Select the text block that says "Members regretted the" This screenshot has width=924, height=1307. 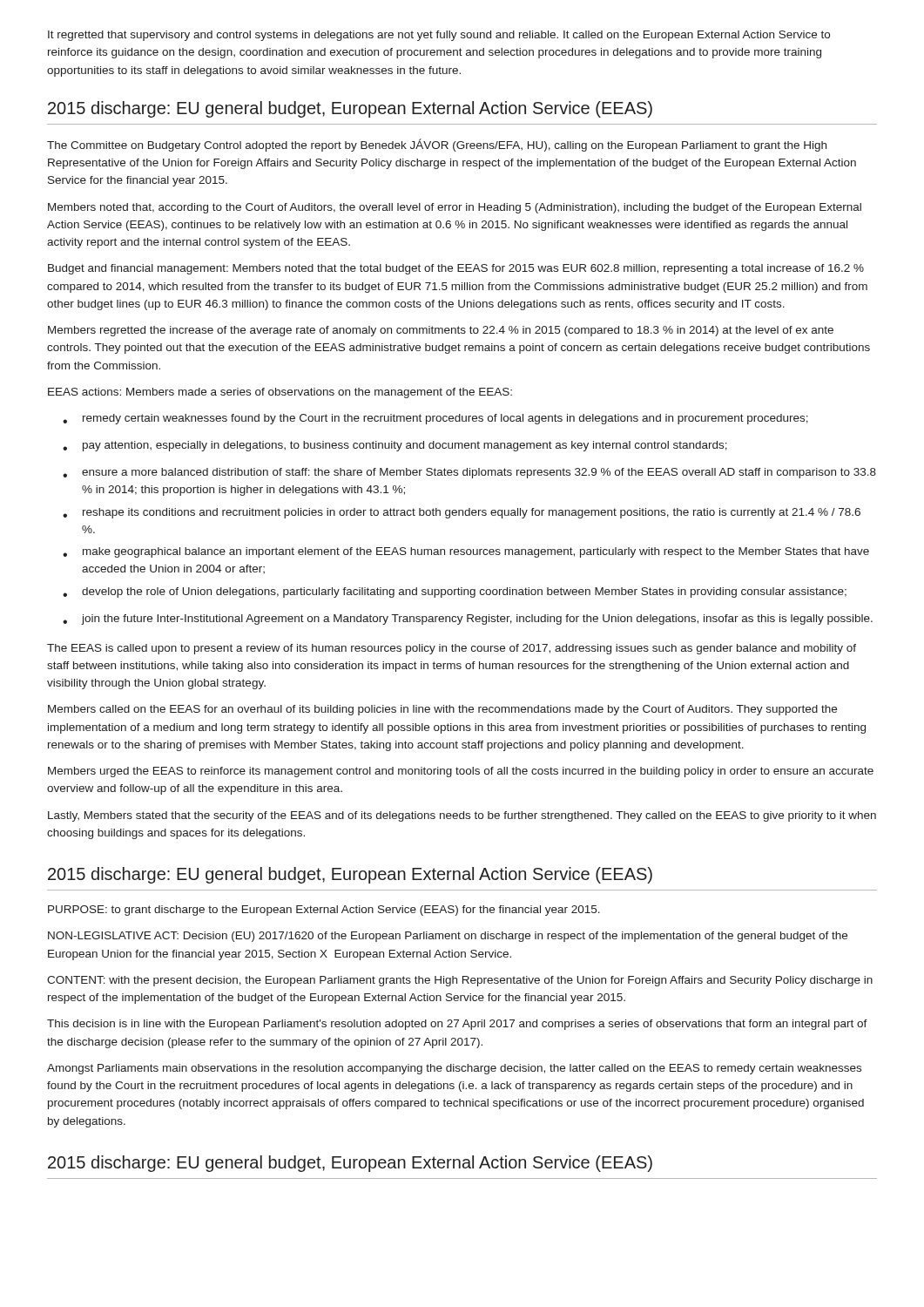(x=459, y=347)
